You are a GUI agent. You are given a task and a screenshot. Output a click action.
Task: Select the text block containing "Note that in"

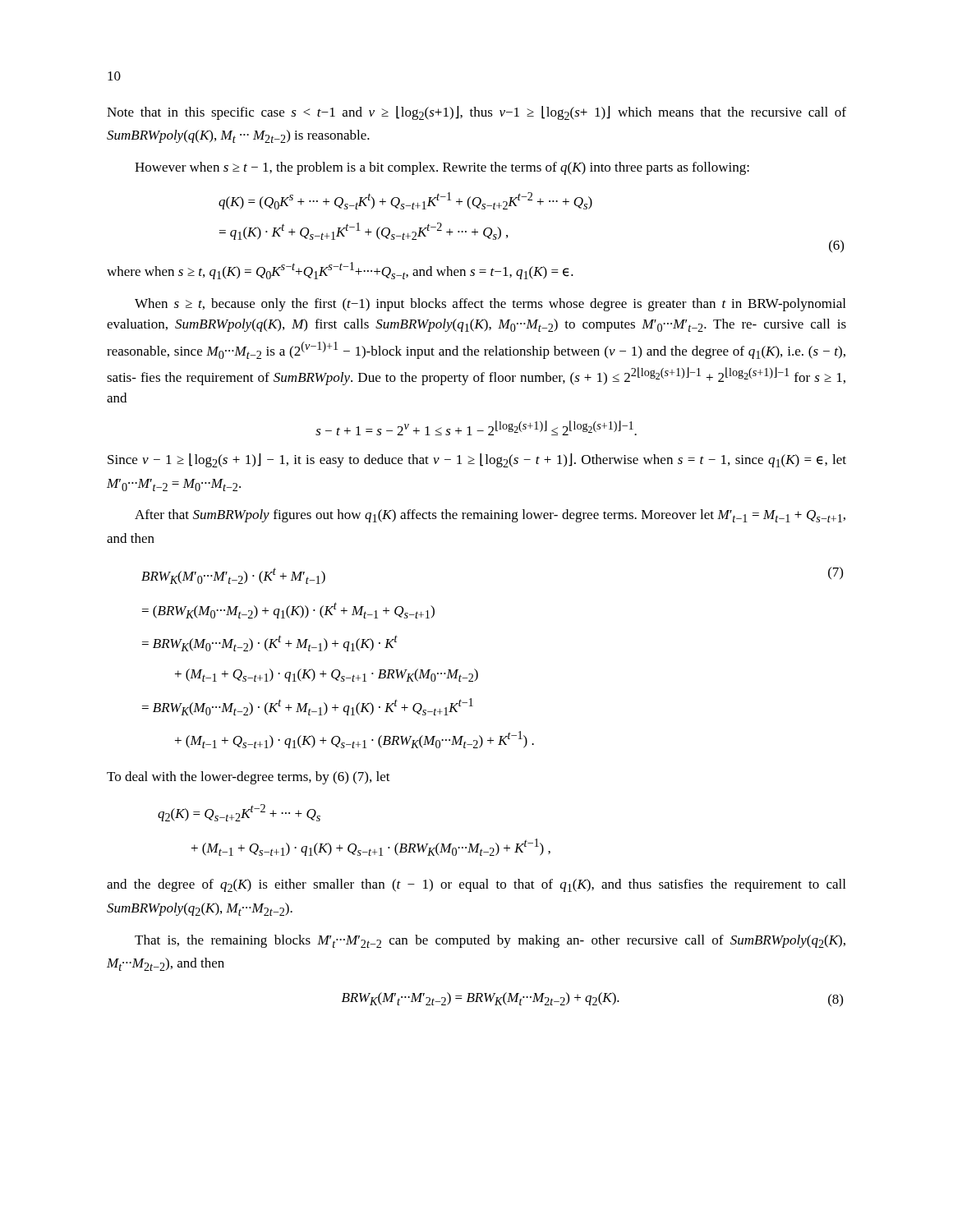pos(476,125)
